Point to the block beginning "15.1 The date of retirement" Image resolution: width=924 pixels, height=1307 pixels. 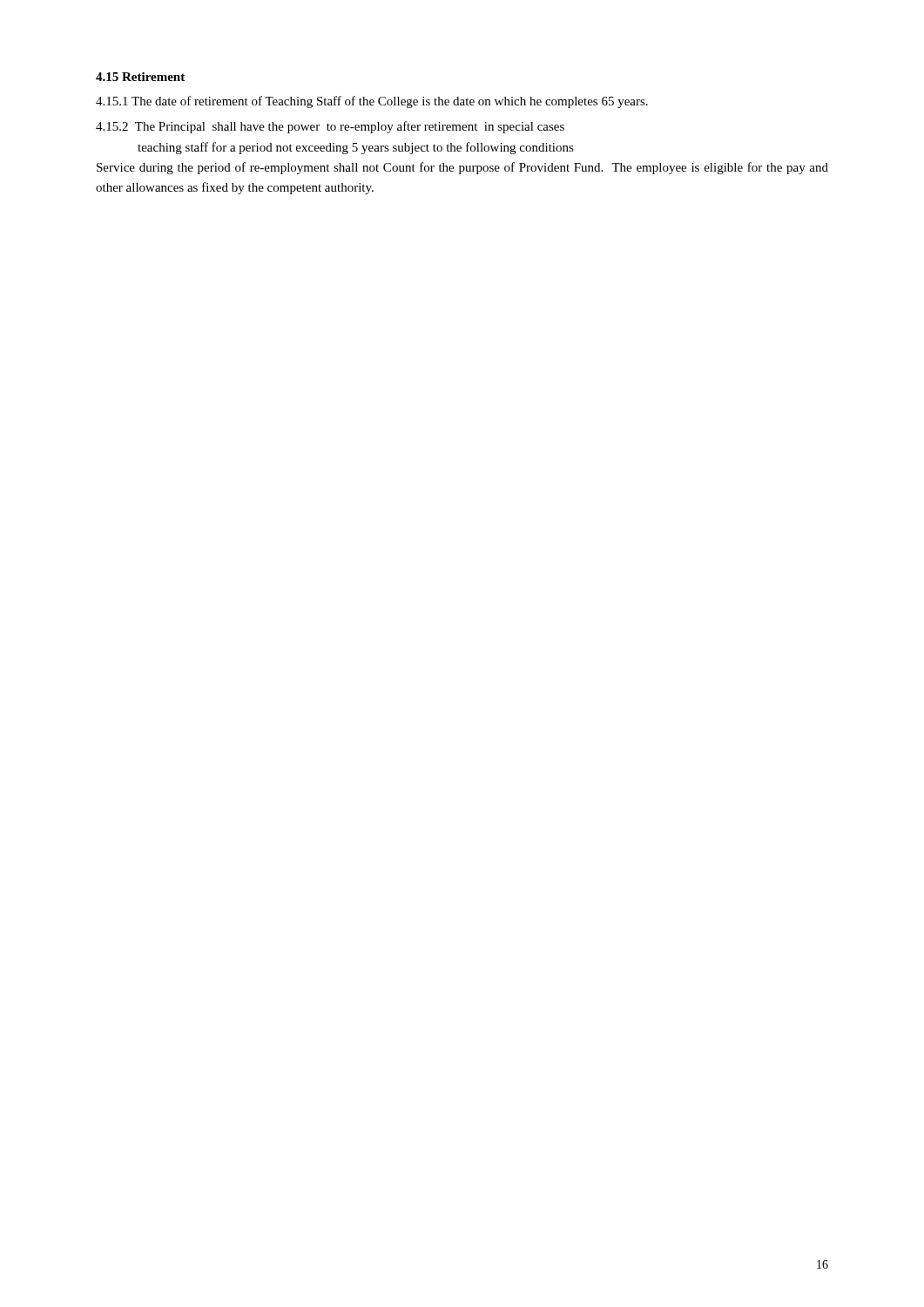[372, 101]
